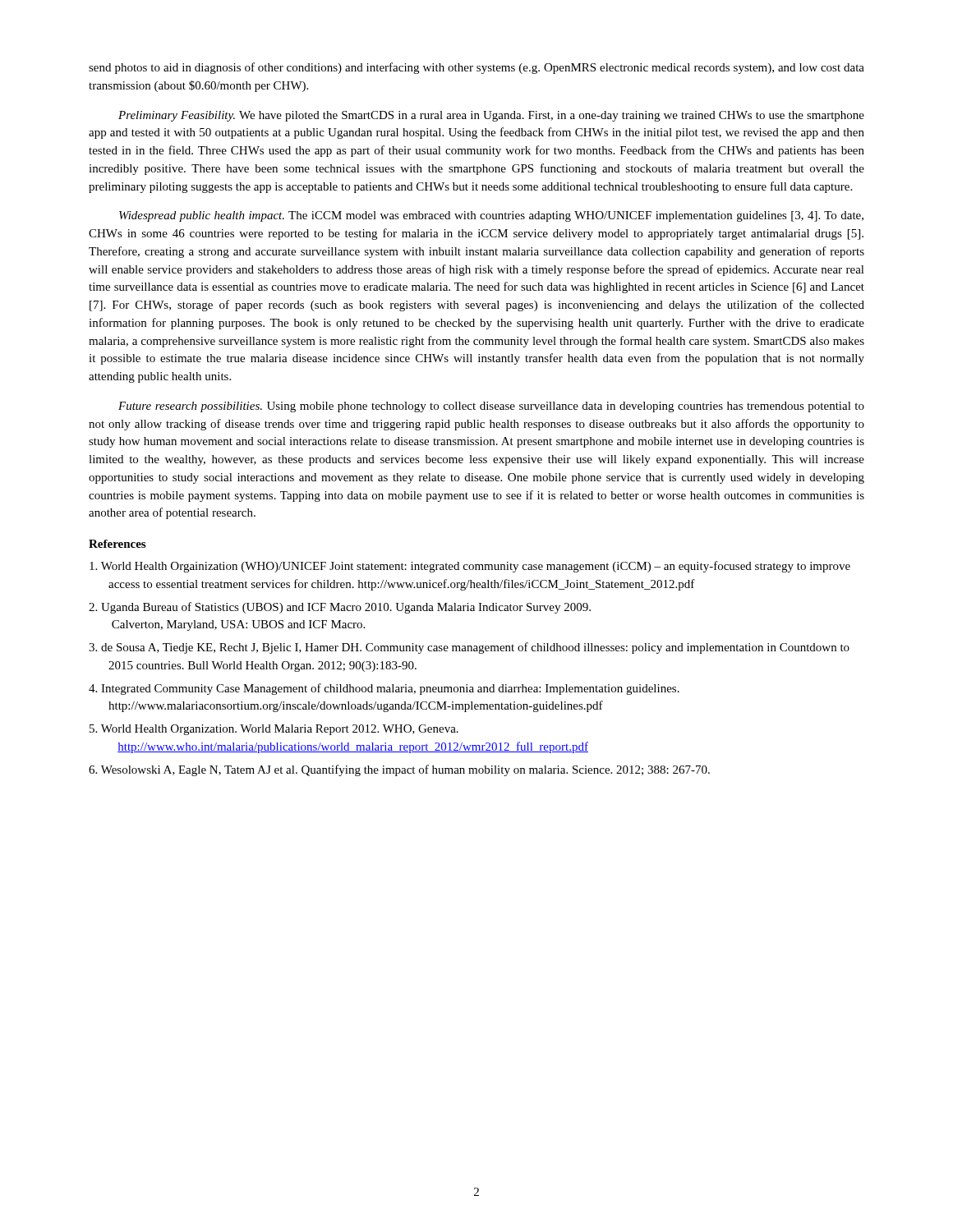Navigate to the element starting "Preliminary Feasibility. We have"
Image resolution: width=953 pixels, height=1232 pixels.
click(476, 150)
